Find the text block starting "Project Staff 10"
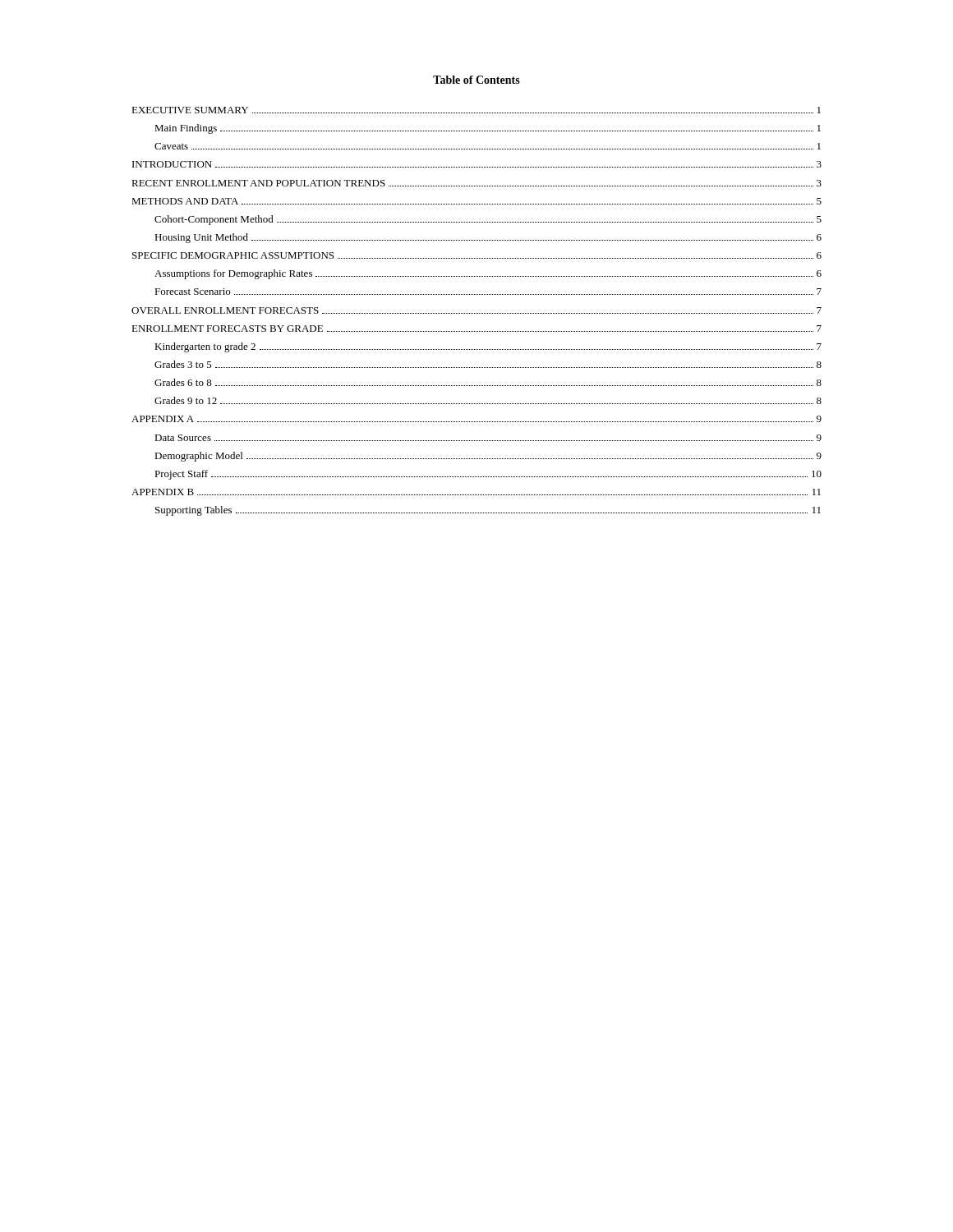The width and height of the screenshot is (953, 1232). tap(476, 474)
